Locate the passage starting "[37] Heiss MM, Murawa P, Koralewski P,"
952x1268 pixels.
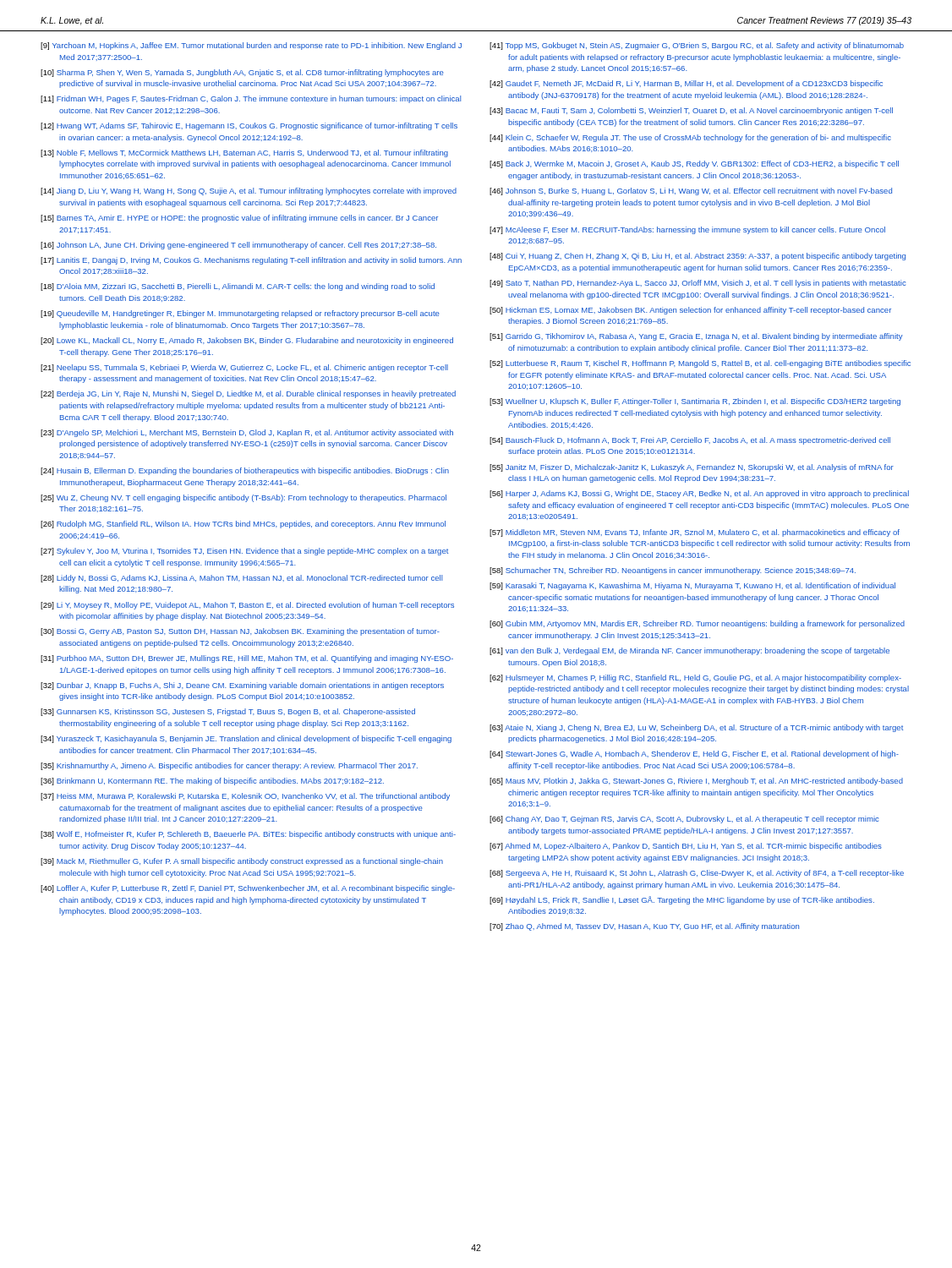245,808
